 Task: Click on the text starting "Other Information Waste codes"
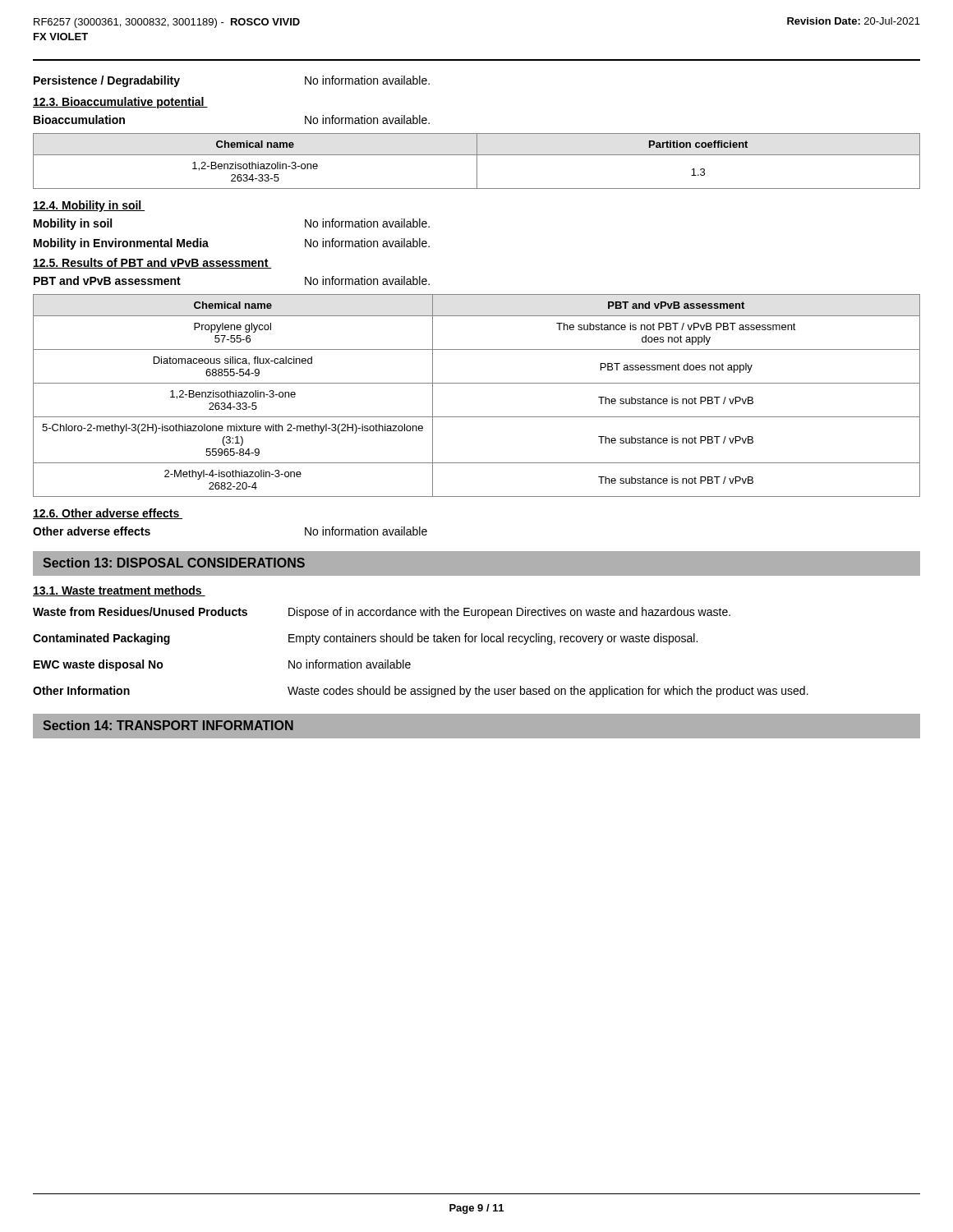(x=476, y=691)
